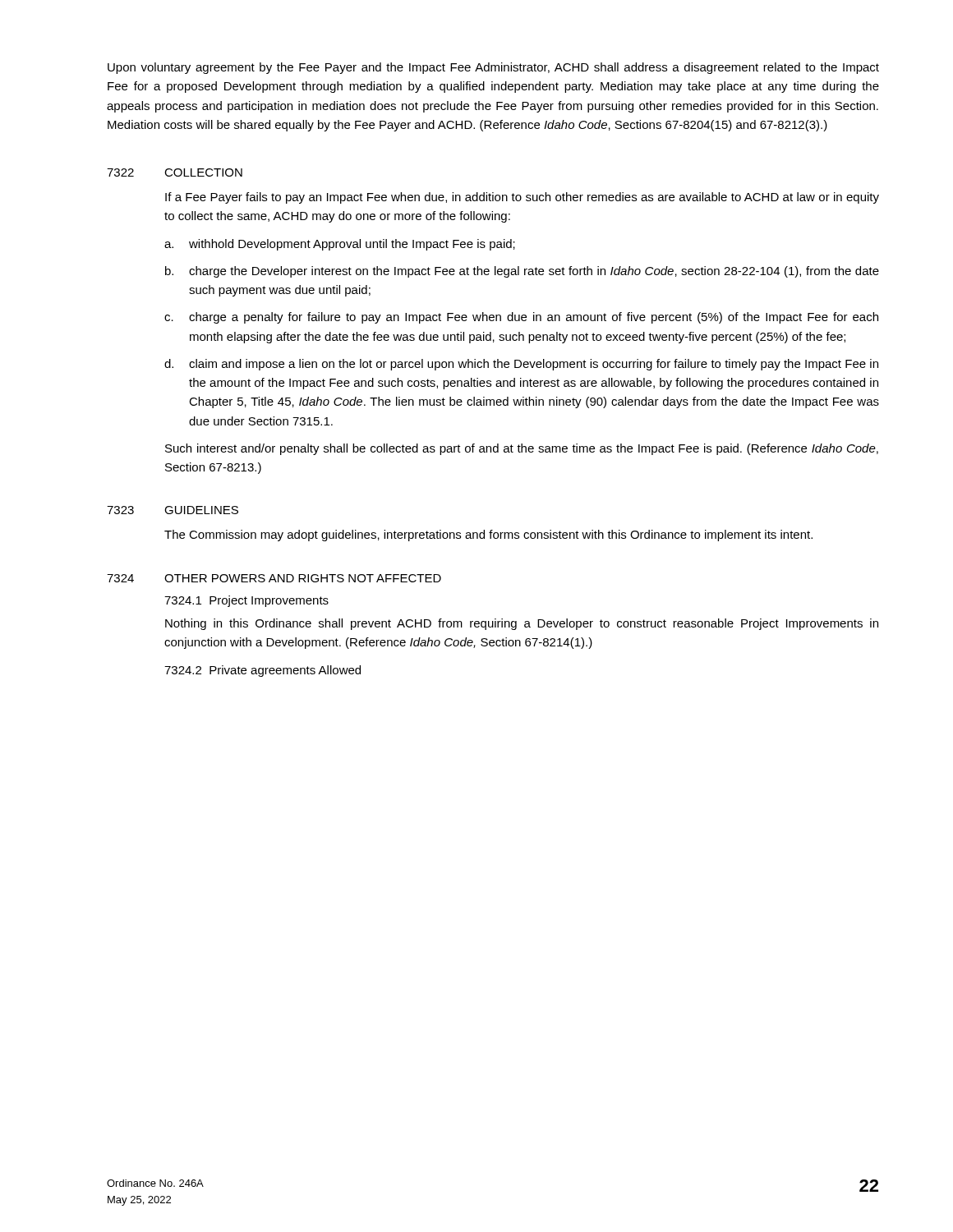Select the list item with the text "d. claim and impose a lien"
953x1232 pixels.
point(522,392)
